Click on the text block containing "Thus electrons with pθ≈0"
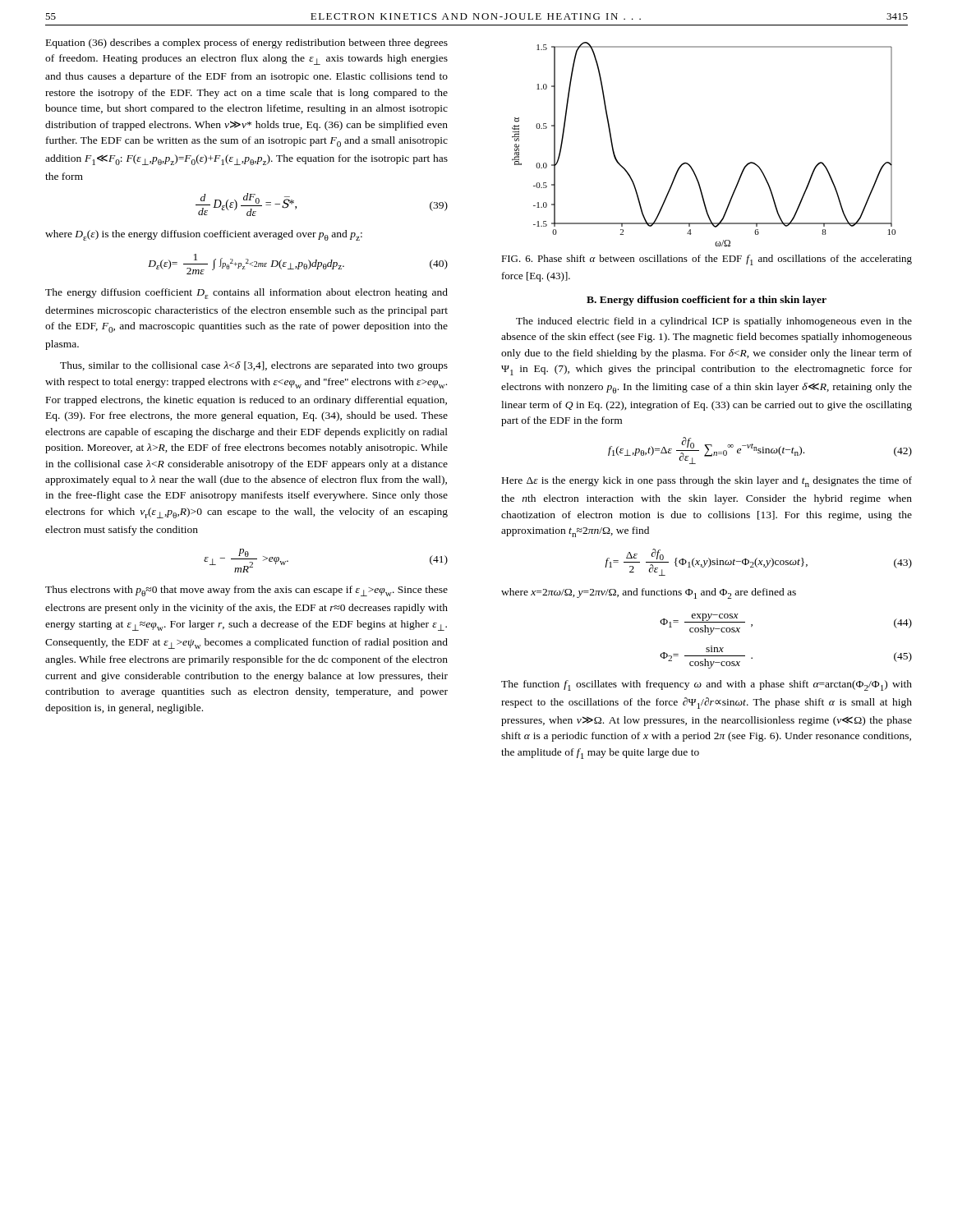Screen dimensions: 1232x953 point(246,649)
